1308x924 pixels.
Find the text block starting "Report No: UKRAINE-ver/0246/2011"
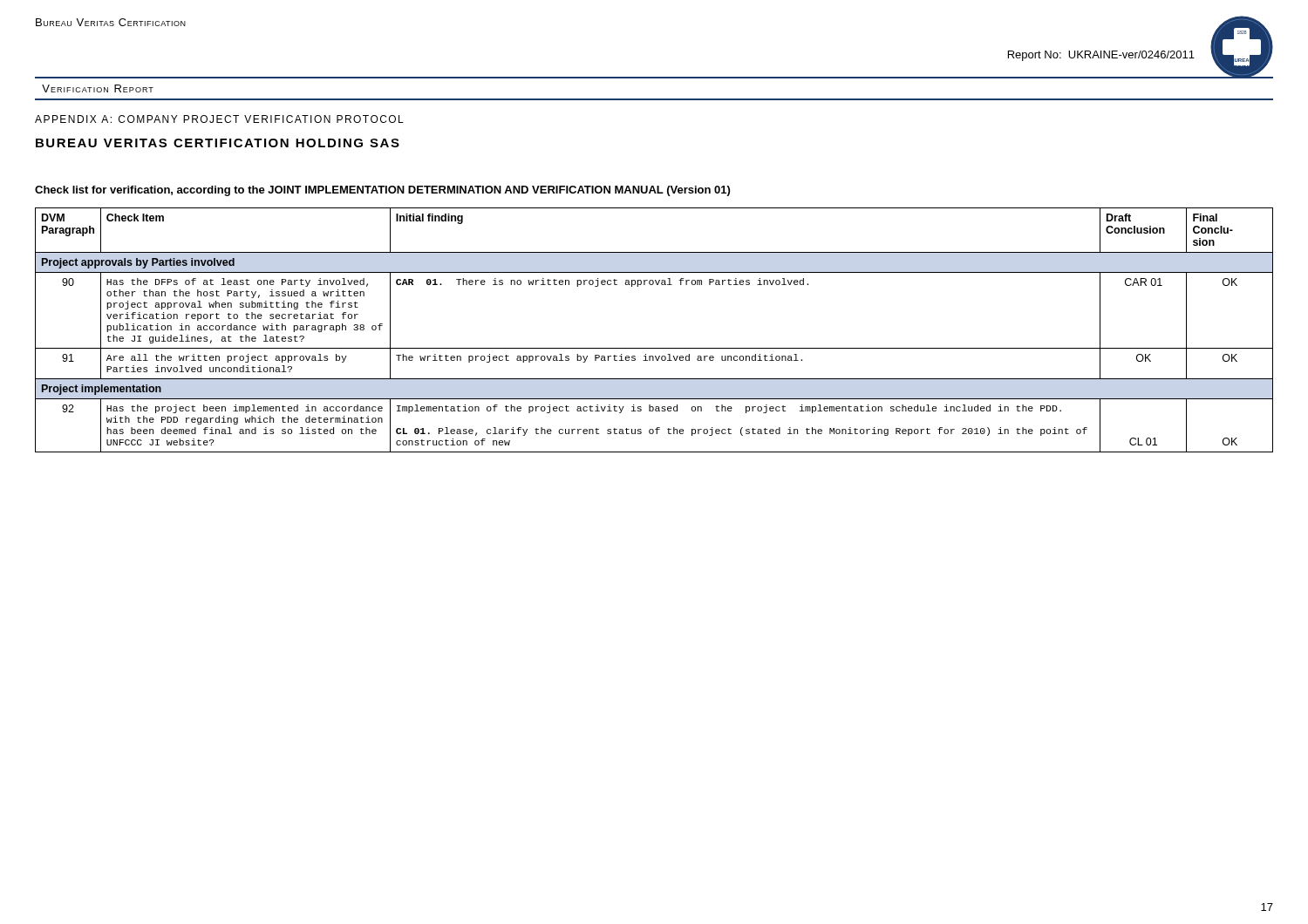click(1101, 54)
